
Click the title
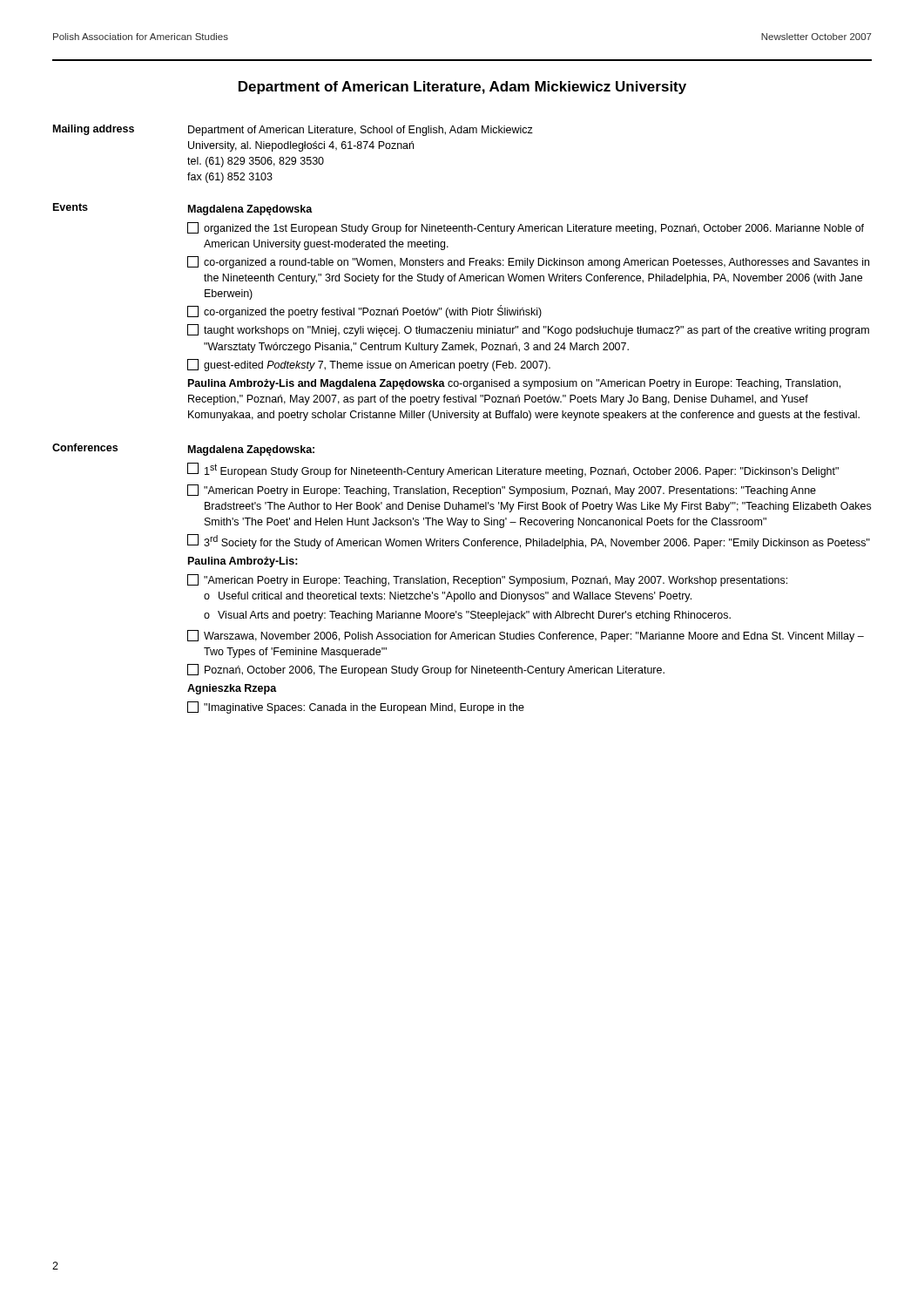462,87
